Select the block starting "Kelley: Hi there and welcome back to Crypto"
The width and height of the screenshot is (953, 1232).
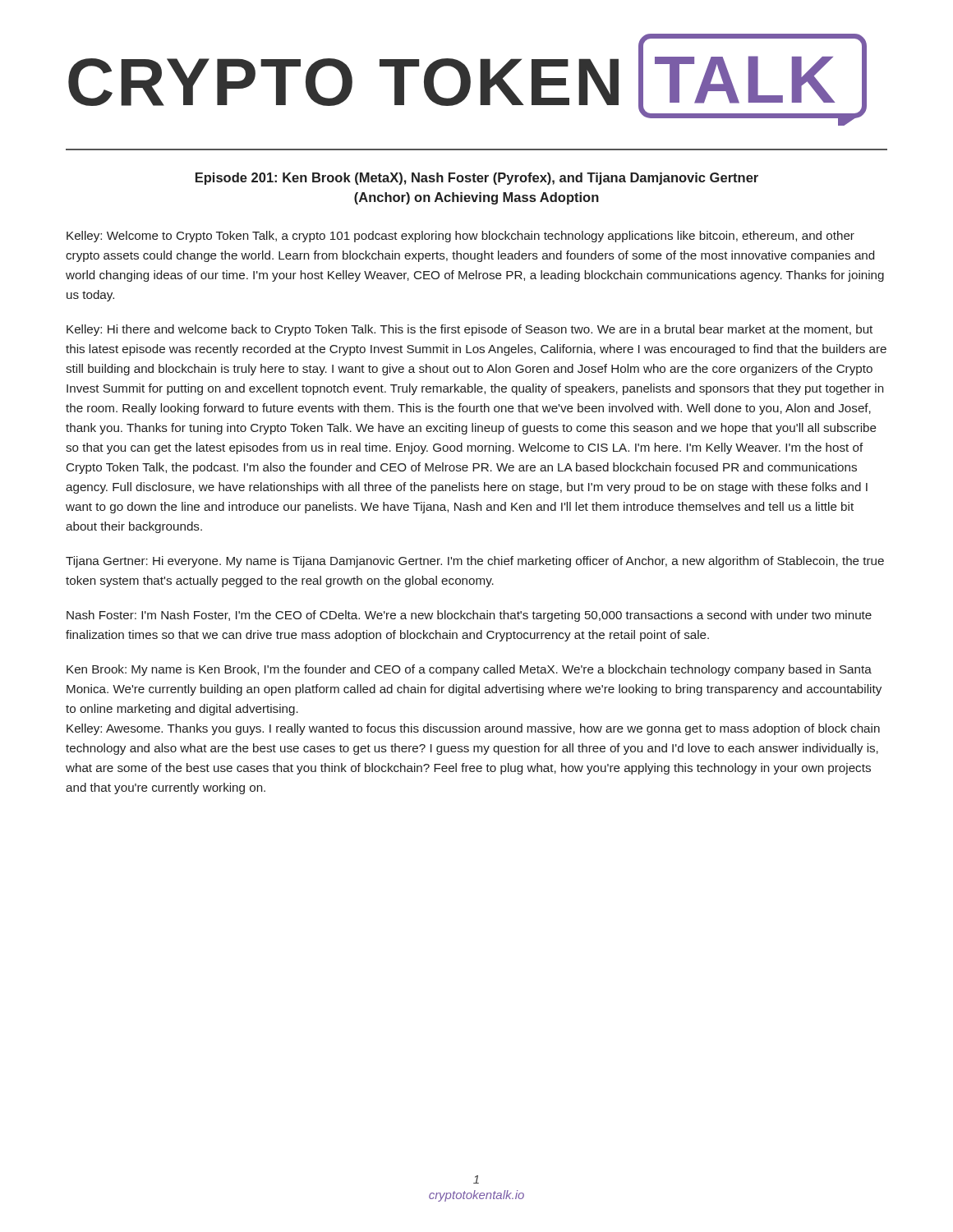pos(476,428)
